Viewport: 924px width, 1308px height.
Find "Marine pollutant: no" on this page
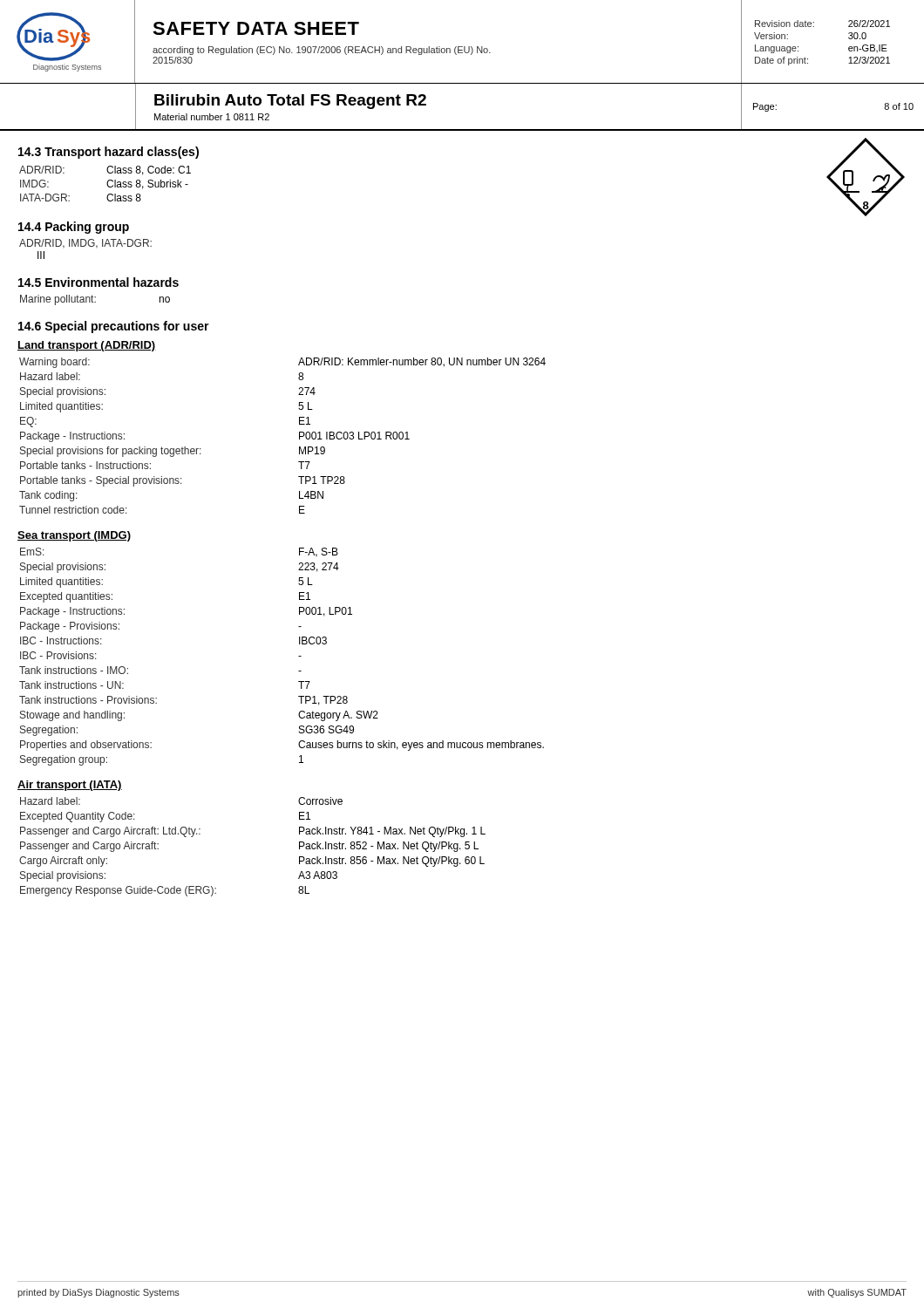click(95, 299)
